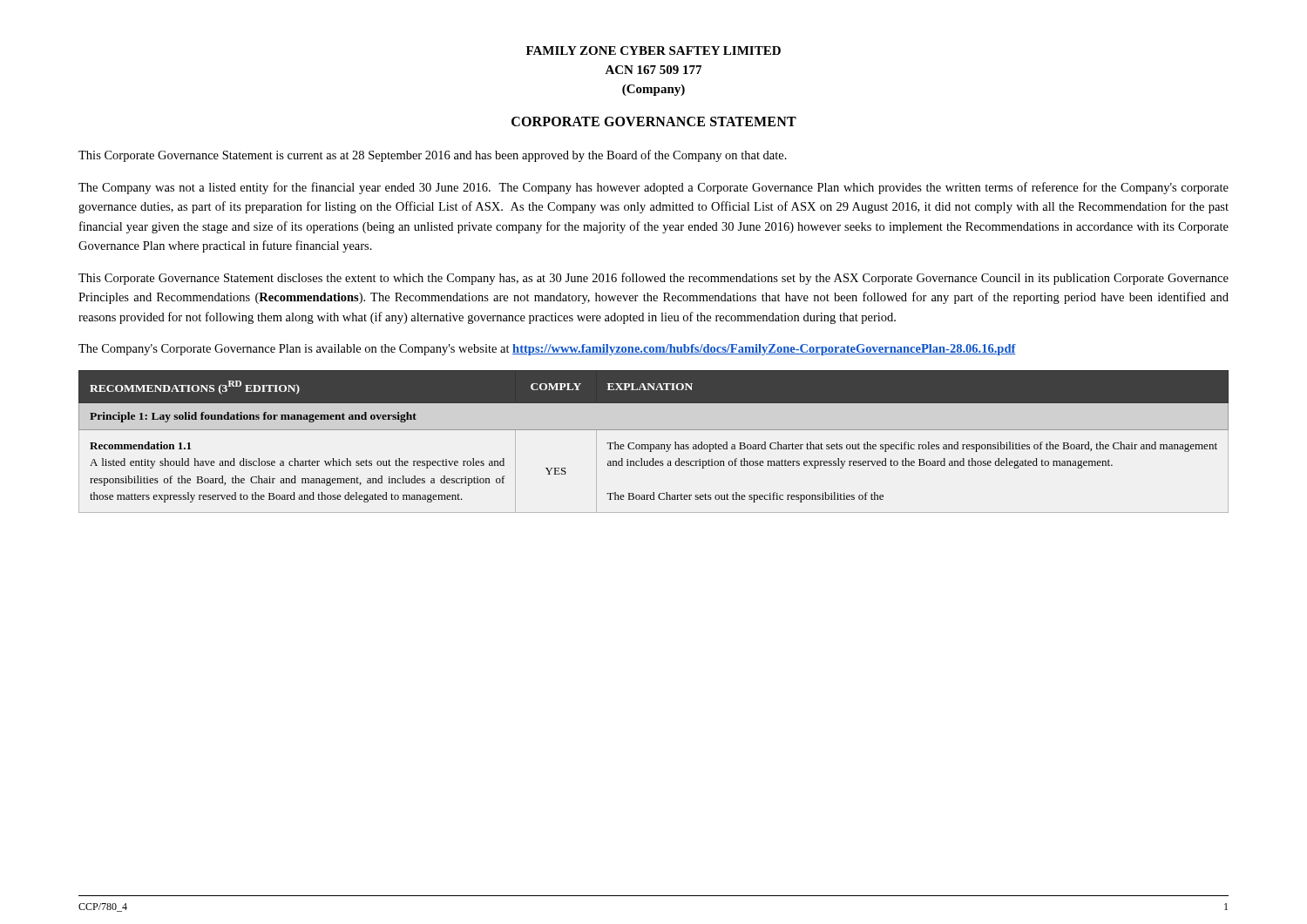Where is the passage that starts "The Company's Corporate Governance Plan is available on"?

[x=547, y=348]
